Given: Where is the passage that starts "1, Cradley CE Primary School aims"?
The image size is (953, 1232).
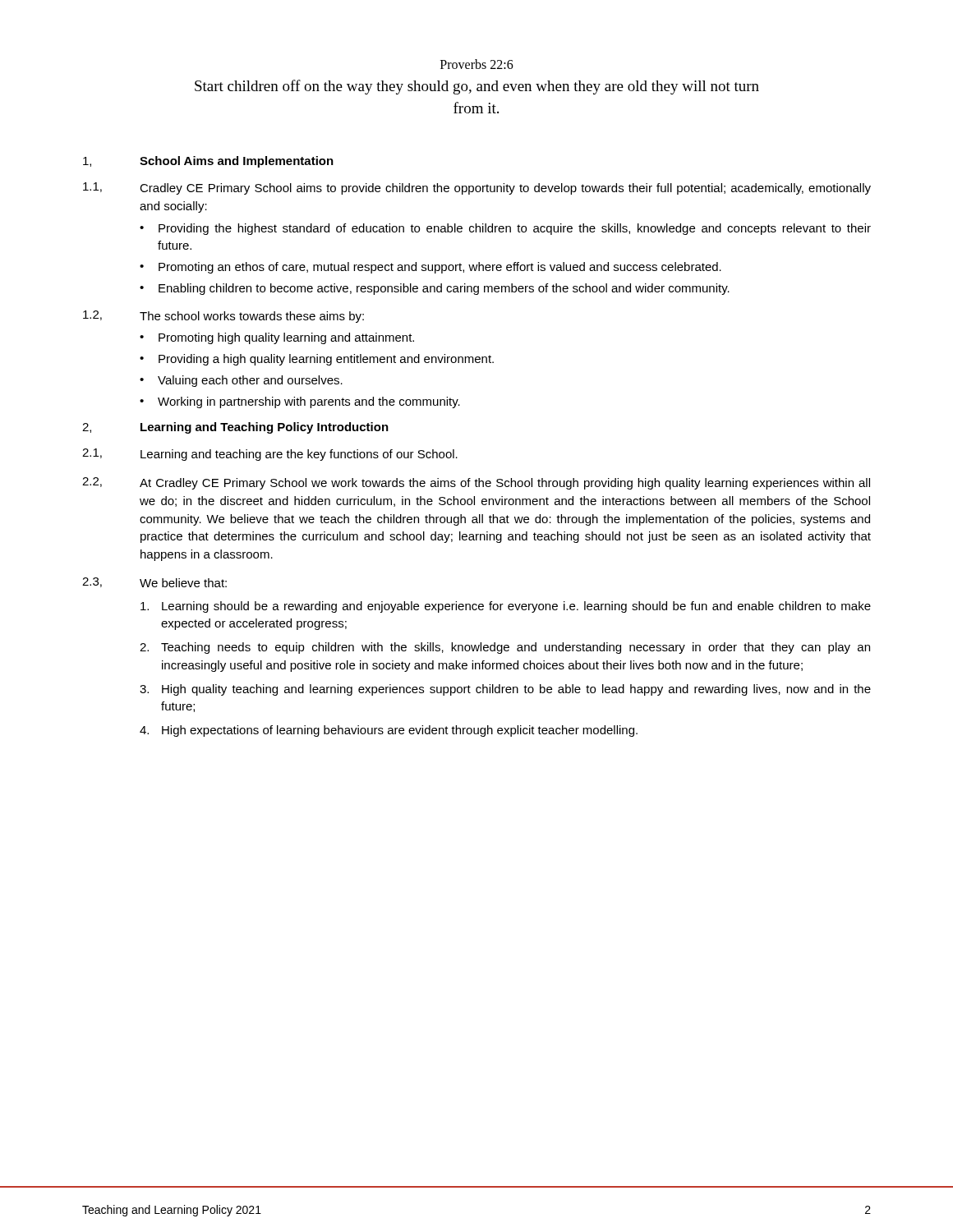Looking at the screenshot, I should (476, 197).
